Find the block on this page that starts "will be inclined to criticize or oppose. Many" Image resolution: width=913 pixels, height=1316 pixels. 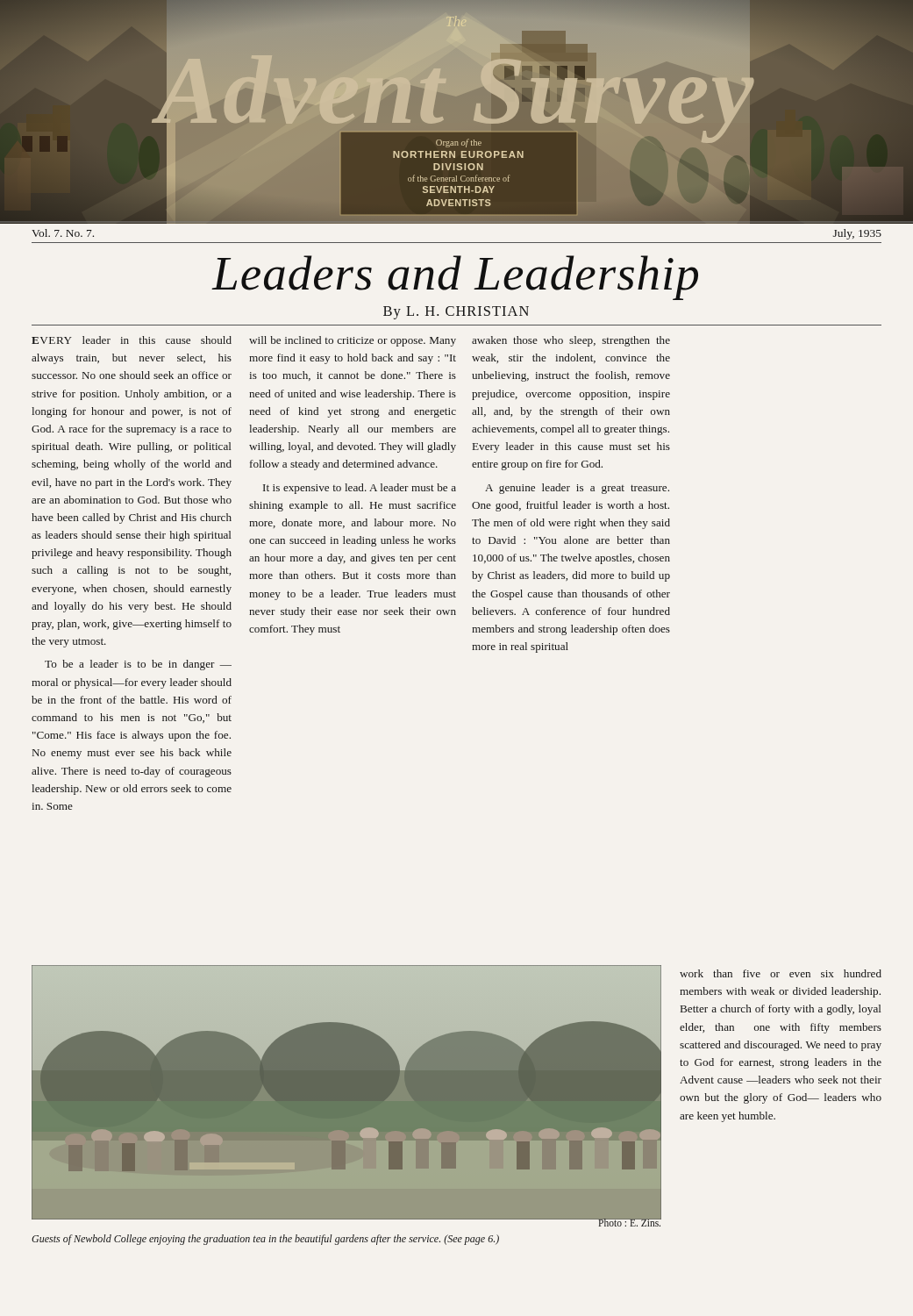click(x=353, y=485)
